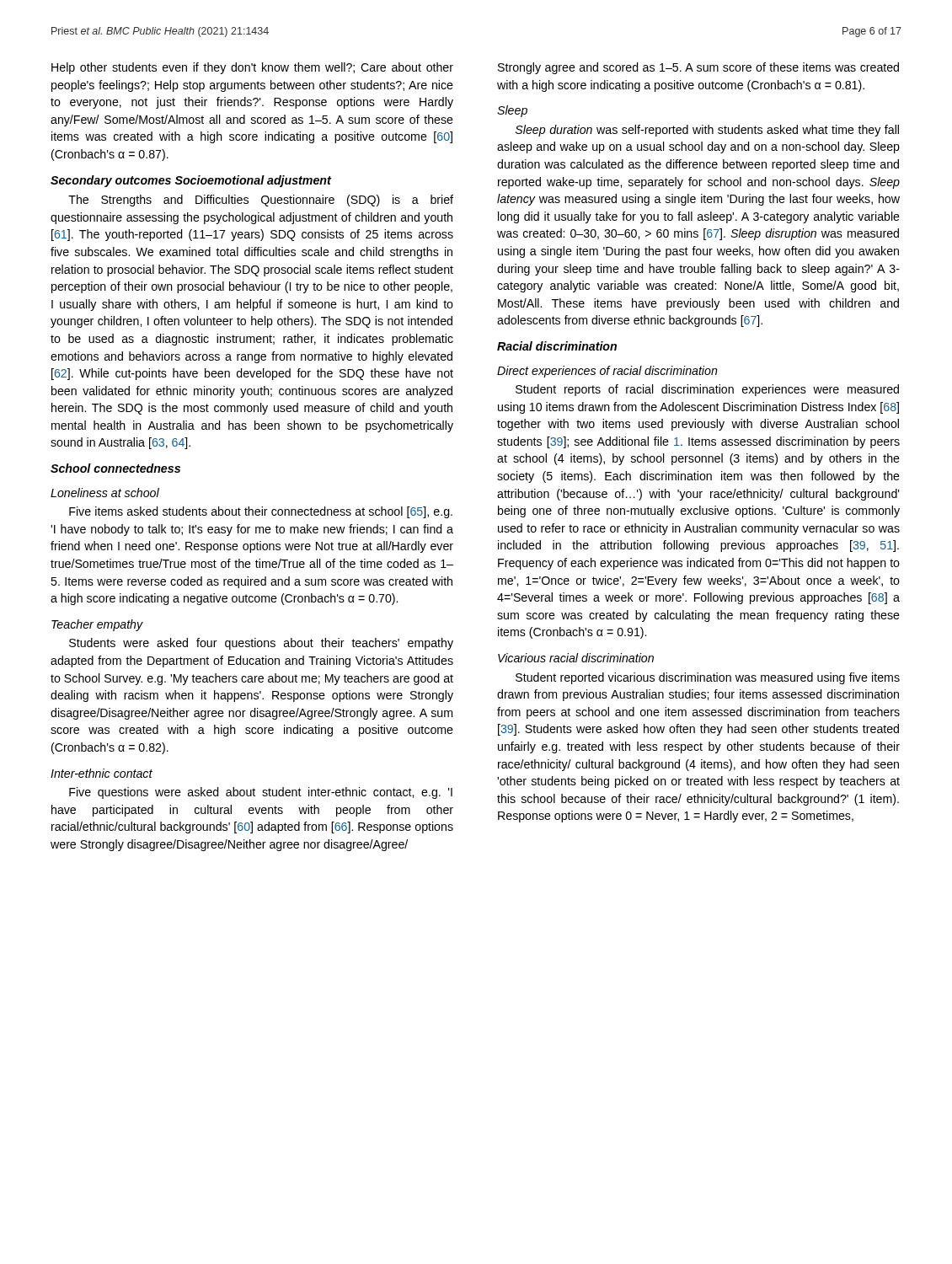Point to the element starting "Five items asked students about their connectedness at"
952x1264 pixels.
[252, 555]
